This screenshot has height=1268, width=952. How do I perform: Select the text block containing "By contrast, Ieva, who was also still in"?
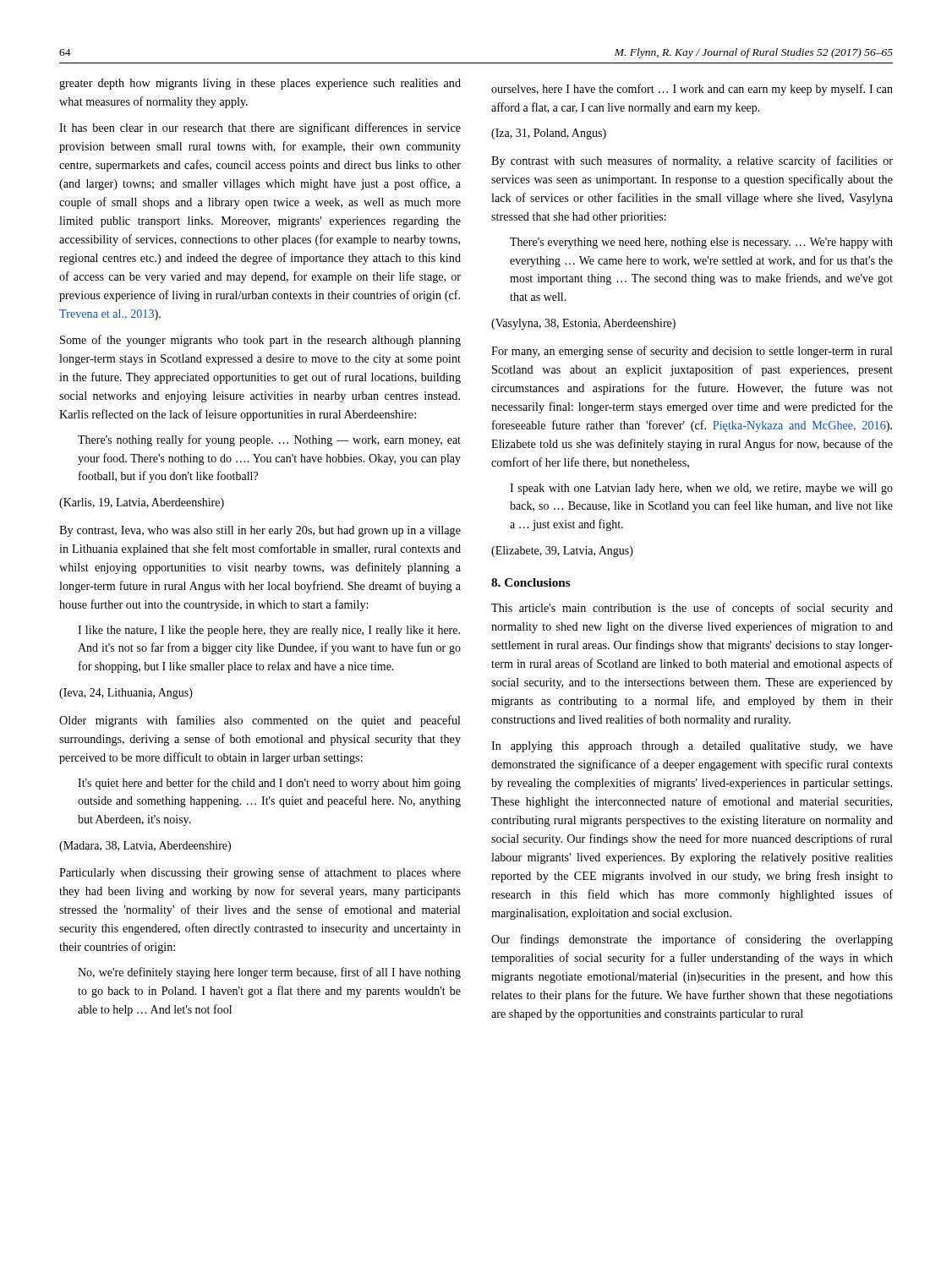tap(260, 567)
